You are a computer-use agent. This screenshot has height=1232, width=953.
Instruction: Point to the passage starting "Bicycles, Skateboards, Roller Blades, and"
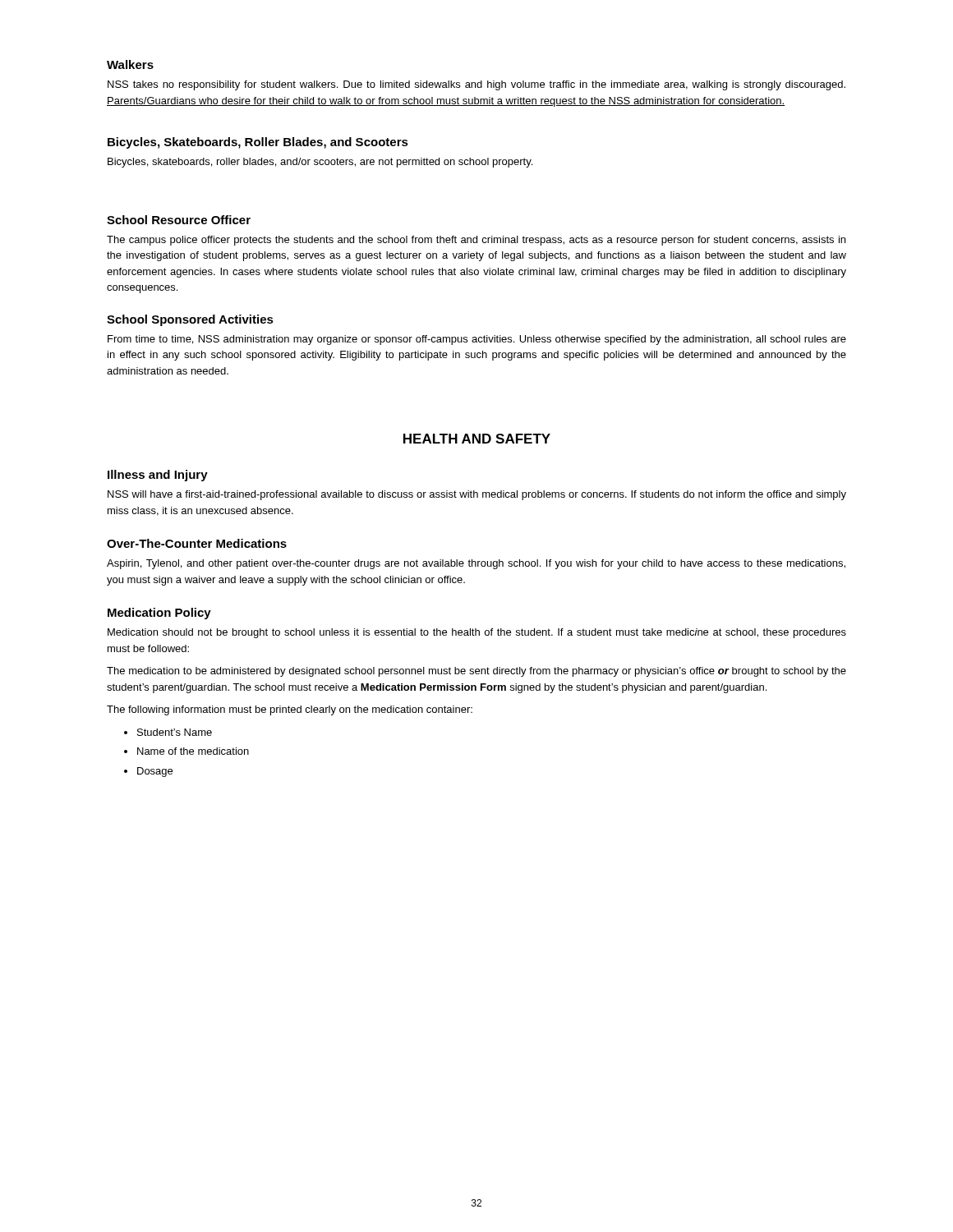tap(258, 142)
